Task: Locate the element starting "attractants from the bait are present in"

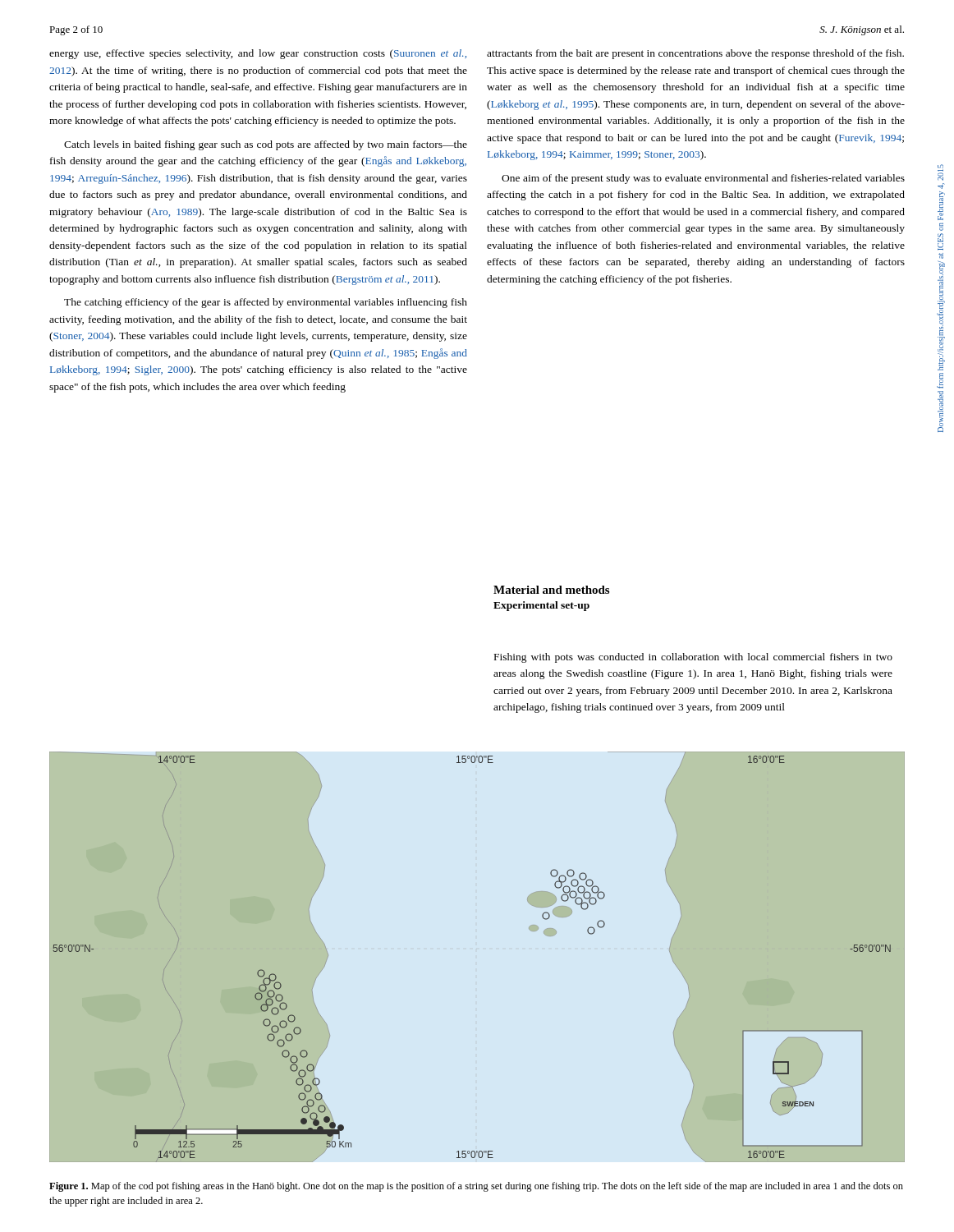Action: click(696, 166)
